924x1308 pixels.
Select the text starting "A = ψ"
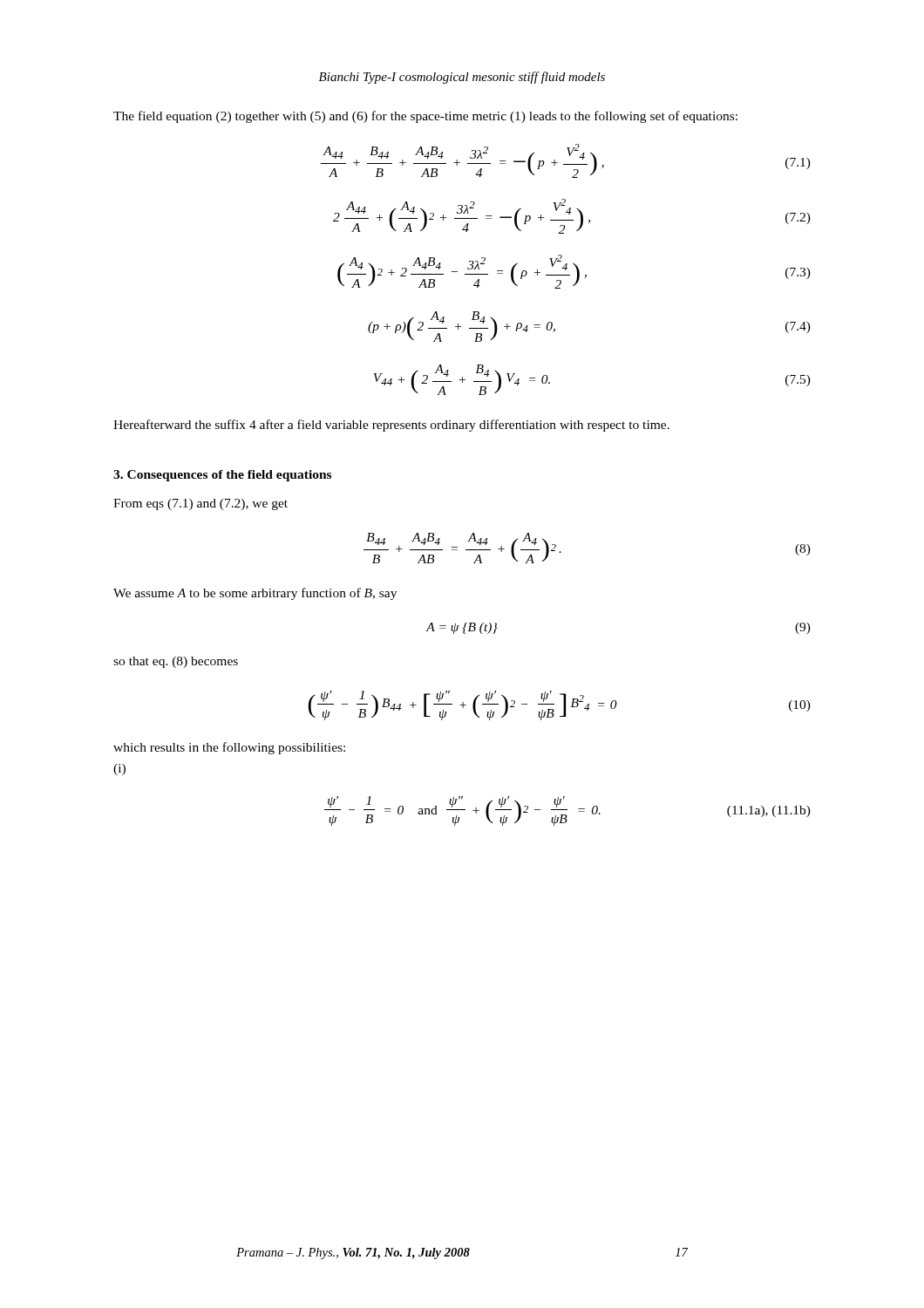(464, 628)
